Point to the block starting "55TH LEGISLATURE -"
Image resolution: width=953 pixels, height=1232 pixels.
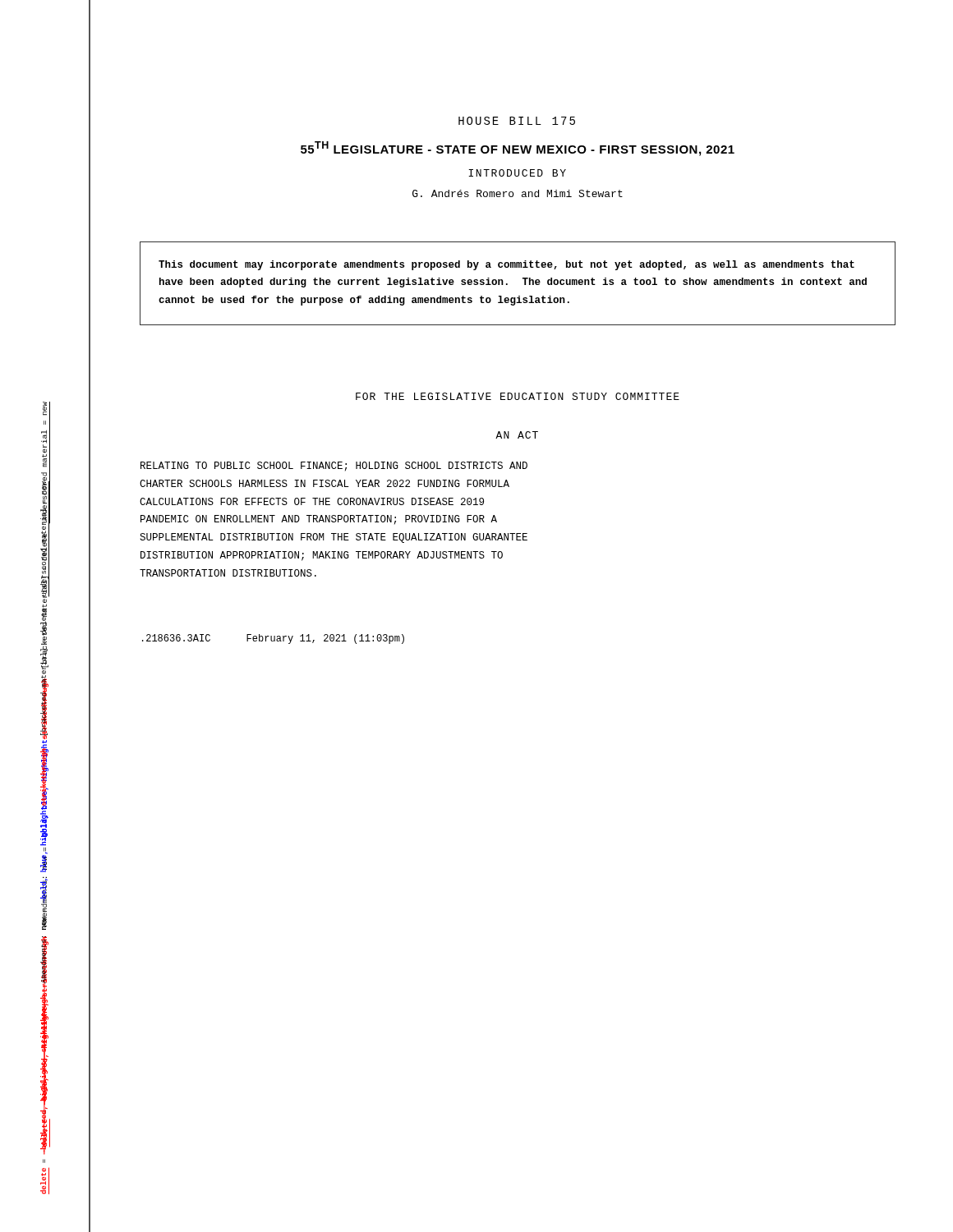(x=518, y=148)
